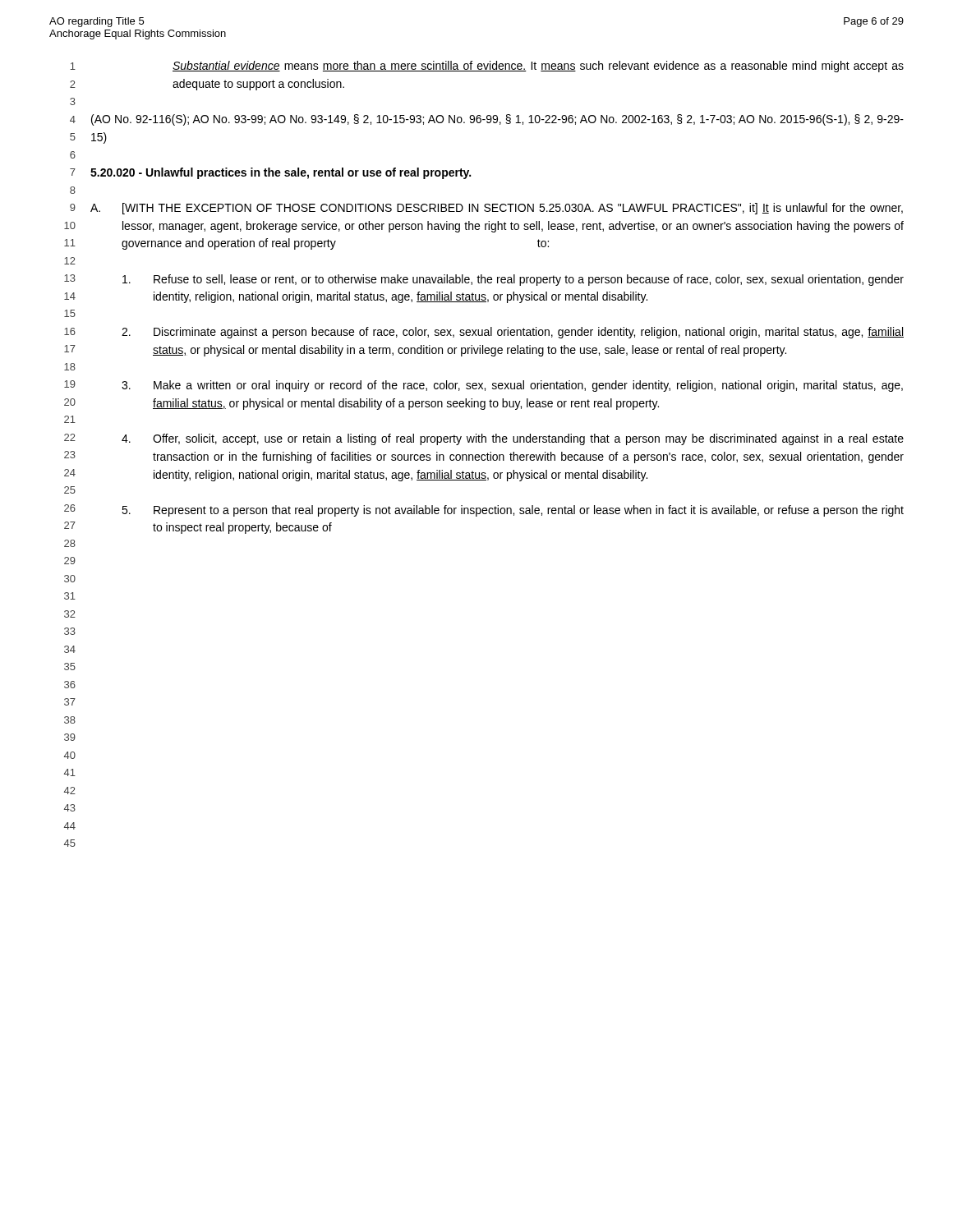Click on the region starting "4. Offer, solicit, accept,"
This screenshot has height=1232, width=953.
click(x=513, y=457)
